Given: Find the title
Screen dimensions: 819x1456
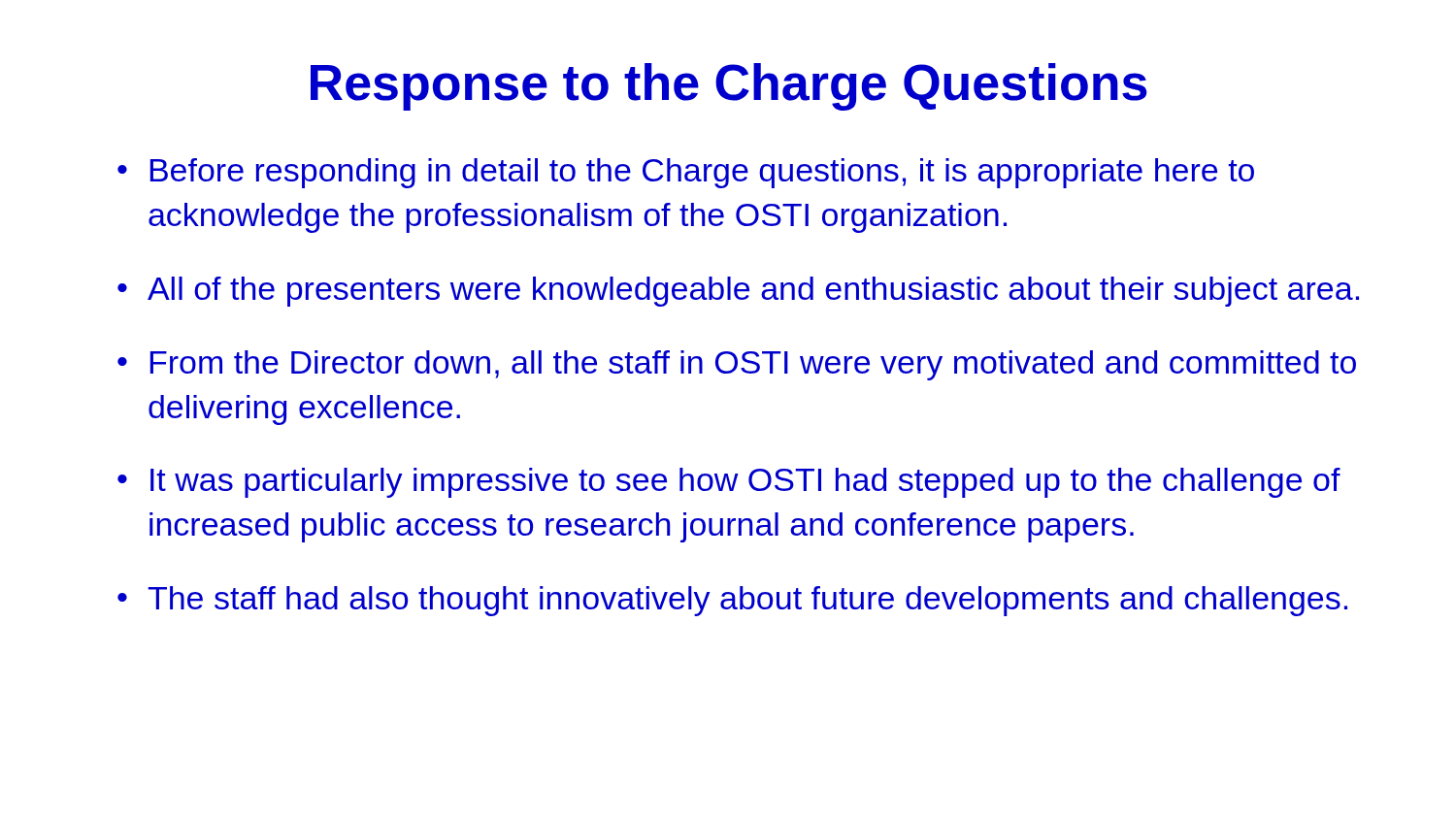Looking at the screenshot, I should (728, 83).
